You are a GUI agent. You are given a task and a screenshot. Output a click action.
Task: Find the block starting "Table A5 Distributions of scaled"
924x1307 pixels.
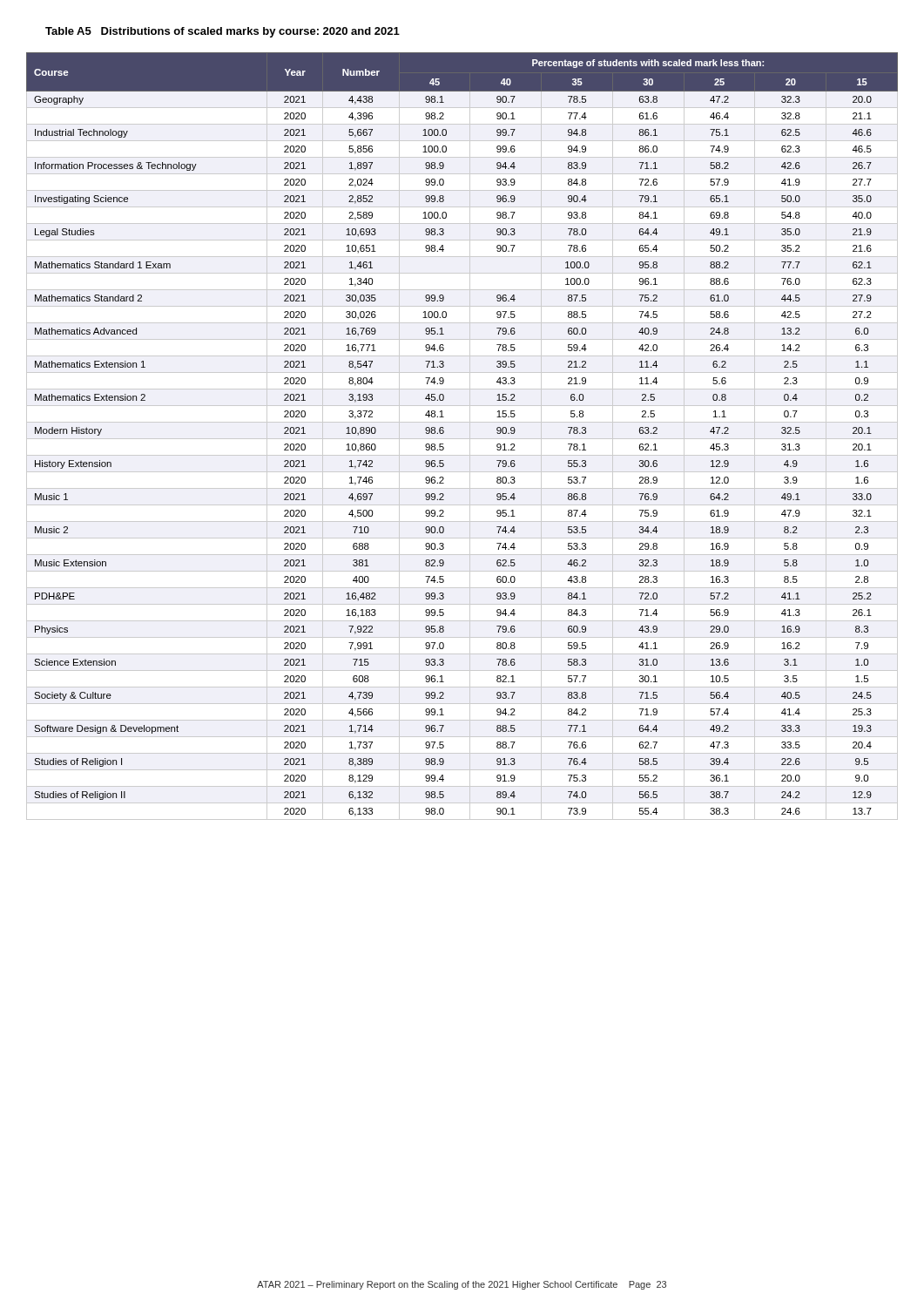point(222,31)
